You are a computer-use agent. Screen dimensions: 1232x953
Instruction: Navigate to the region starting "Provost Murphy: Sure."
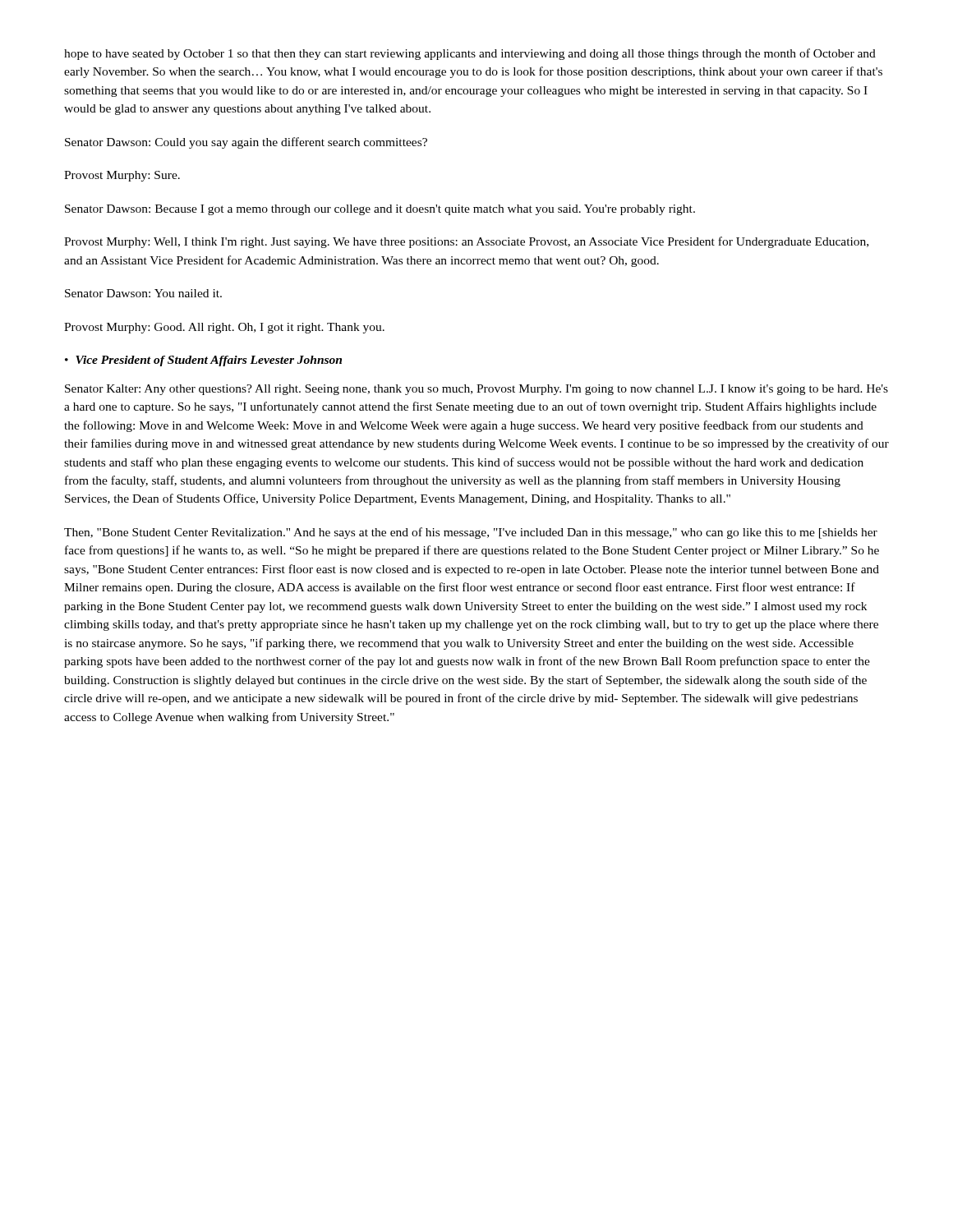click(x=122, y=175)
